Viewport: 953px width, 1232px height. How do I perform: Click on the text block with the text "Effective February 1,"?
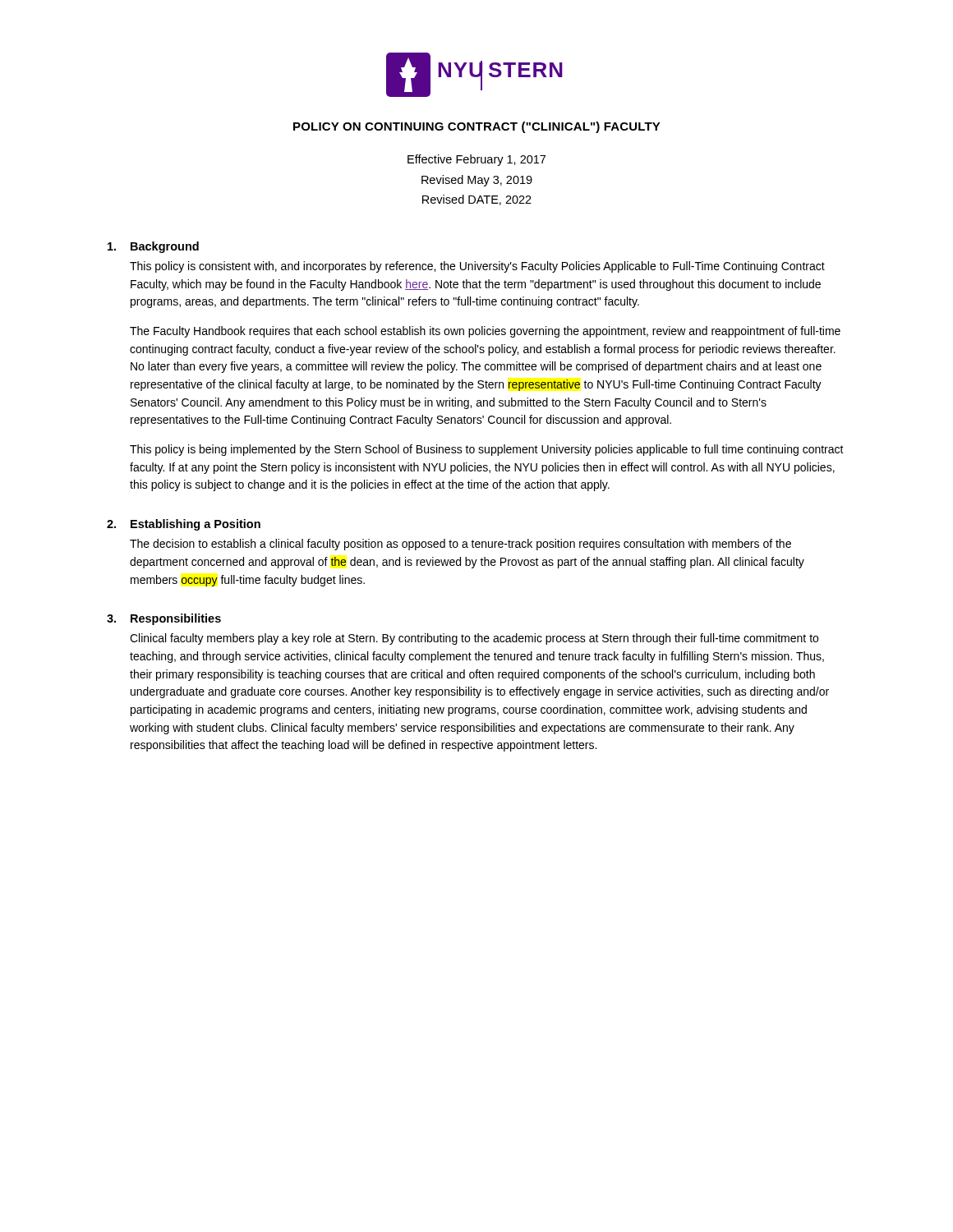(476, 180)
